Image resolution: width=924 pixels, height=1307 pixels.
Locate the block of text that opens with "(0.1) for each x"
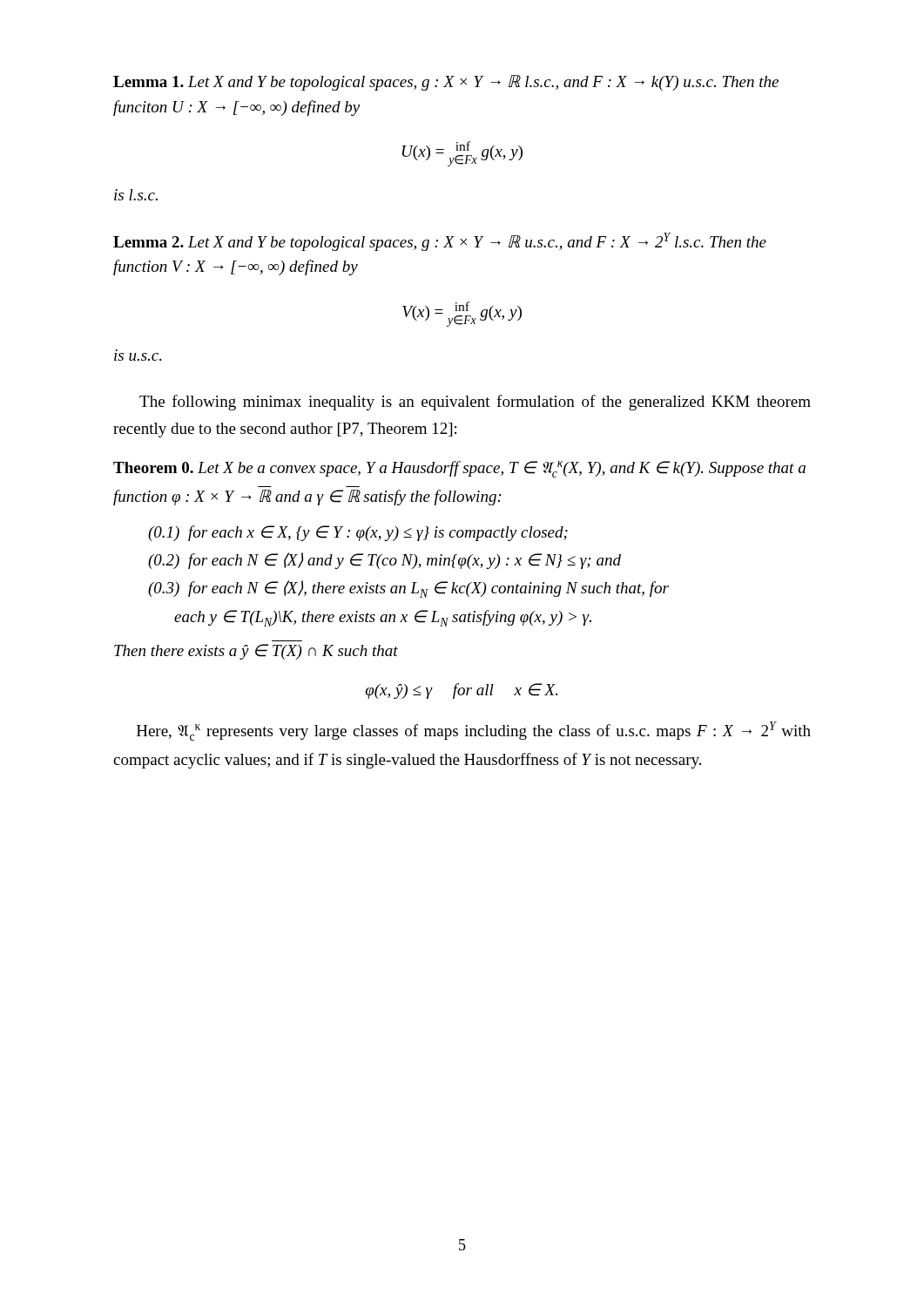pos(358,532)
